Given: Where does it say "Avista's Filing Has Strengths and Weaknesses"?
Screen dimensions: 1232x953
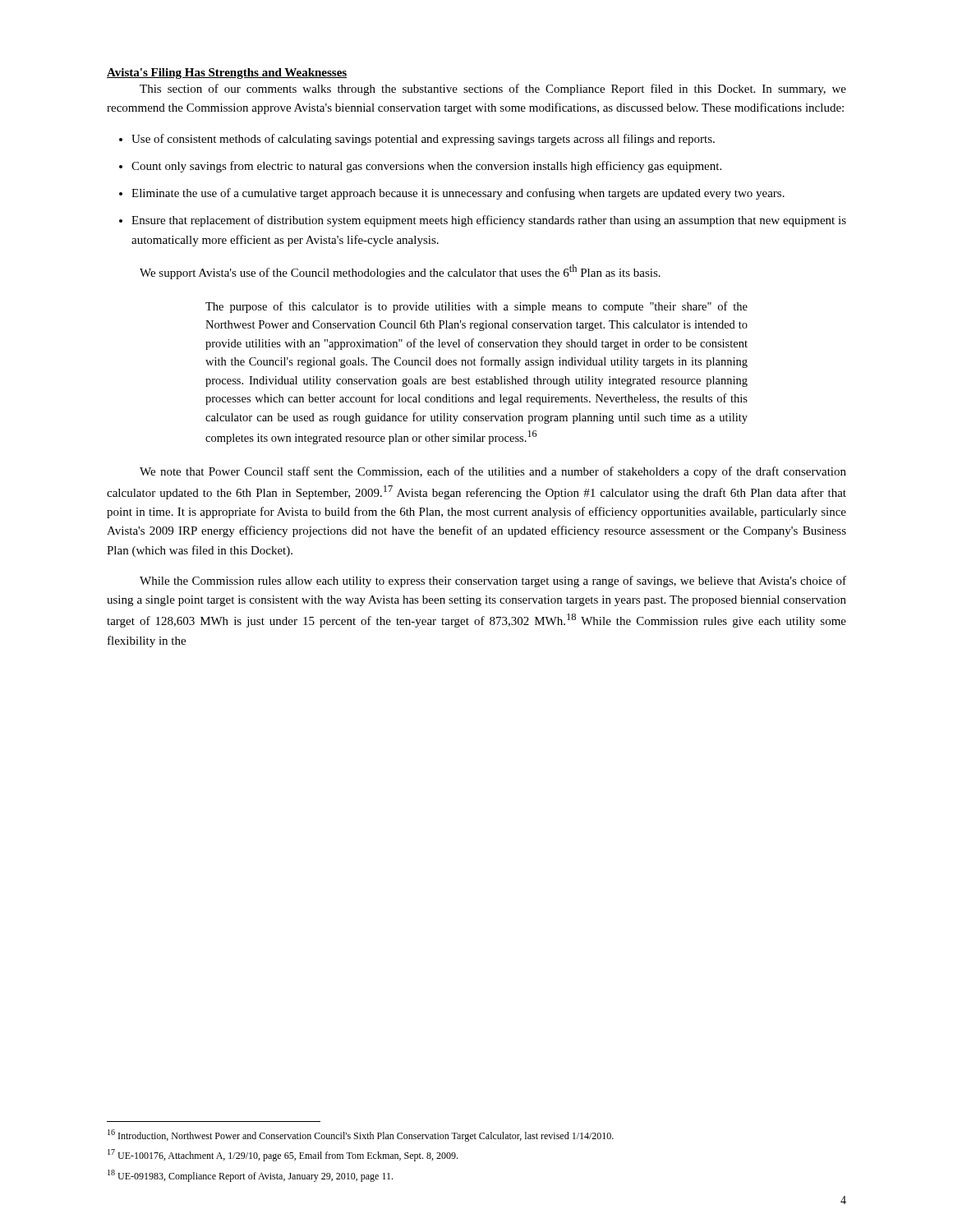Looking at the screenshot, I should point(227,72).
